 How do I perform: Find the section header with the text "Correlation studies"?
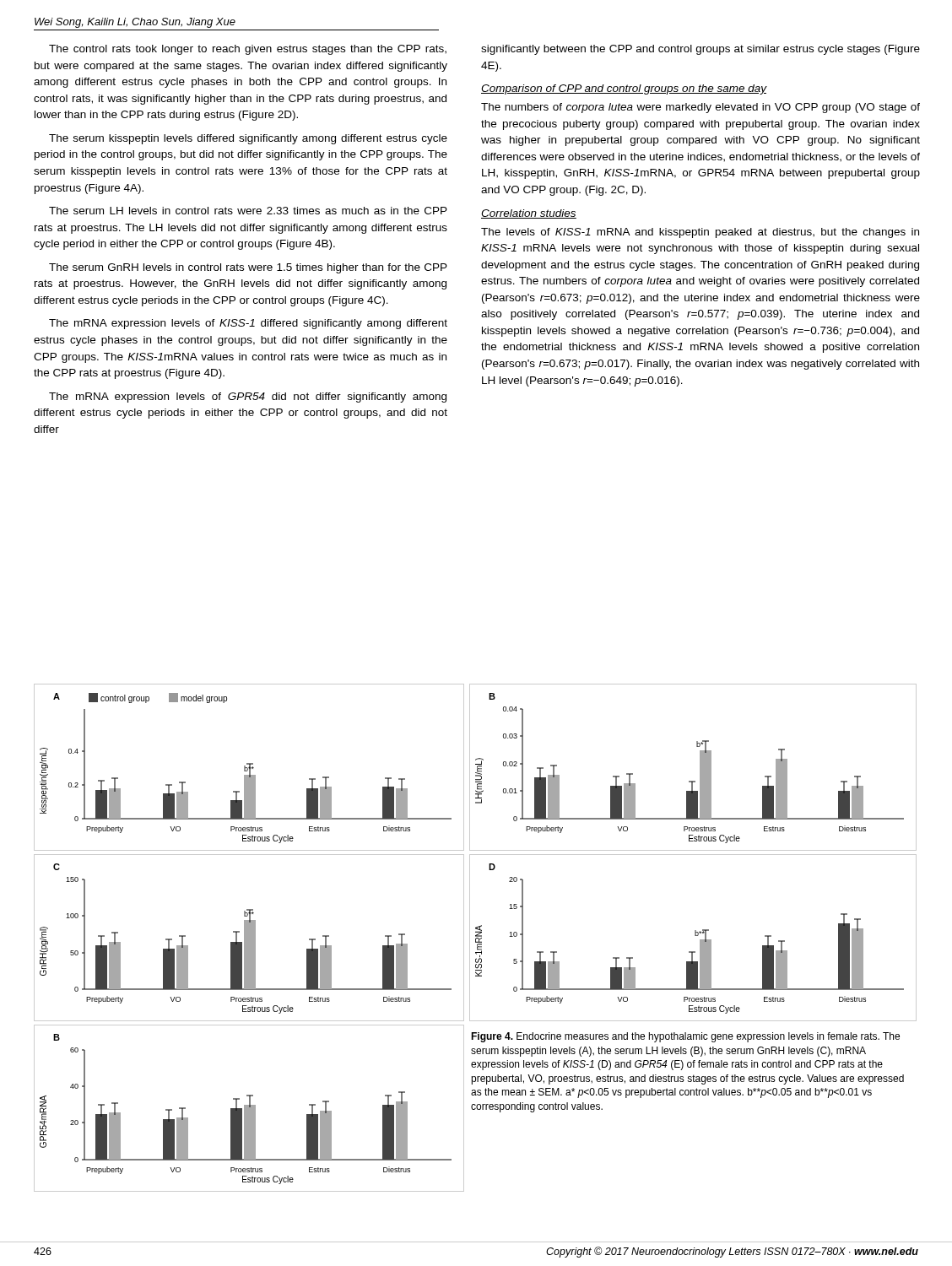529,213
